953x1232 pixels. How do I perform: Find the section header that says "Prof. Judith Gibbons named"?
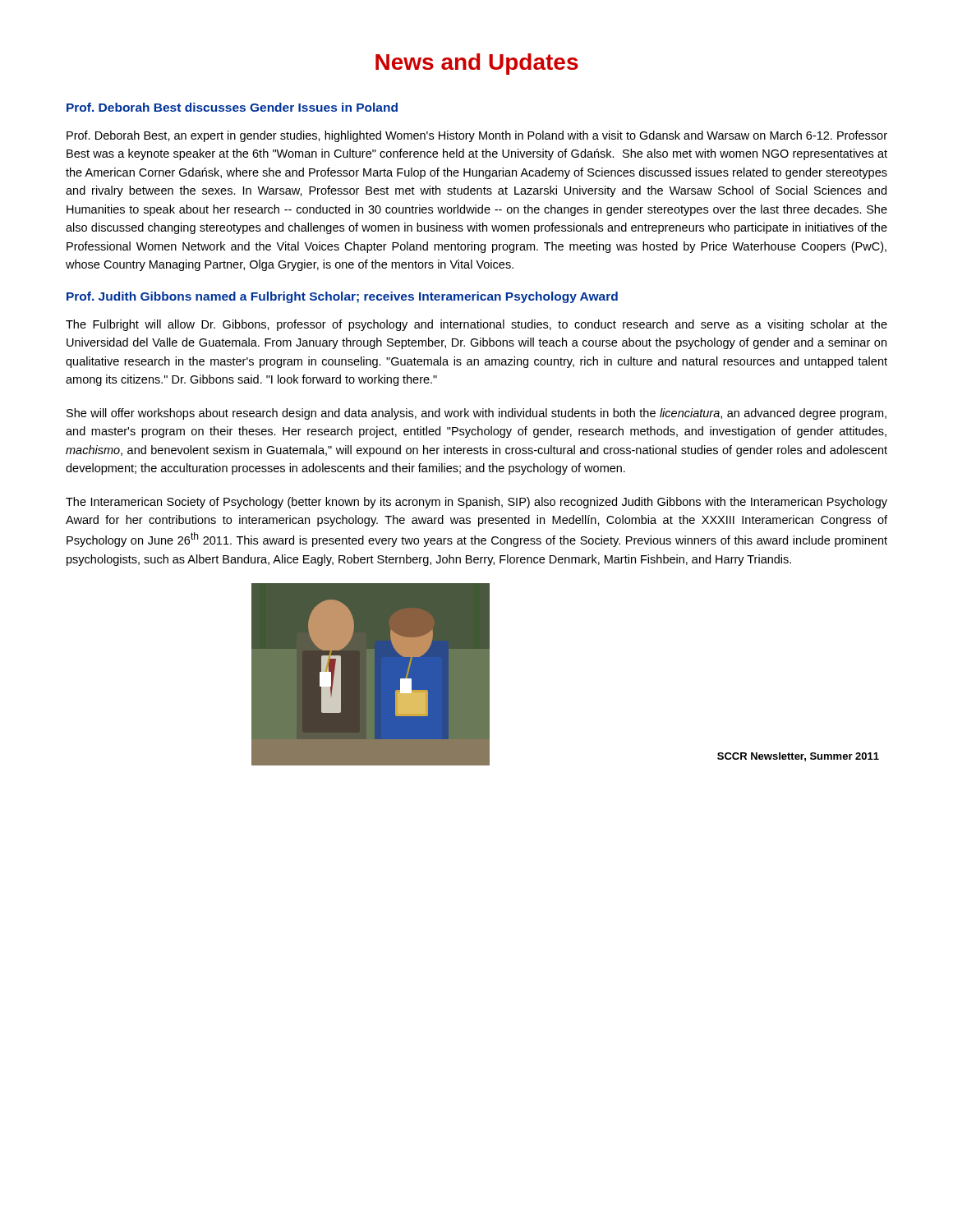(x=476, y=296)
